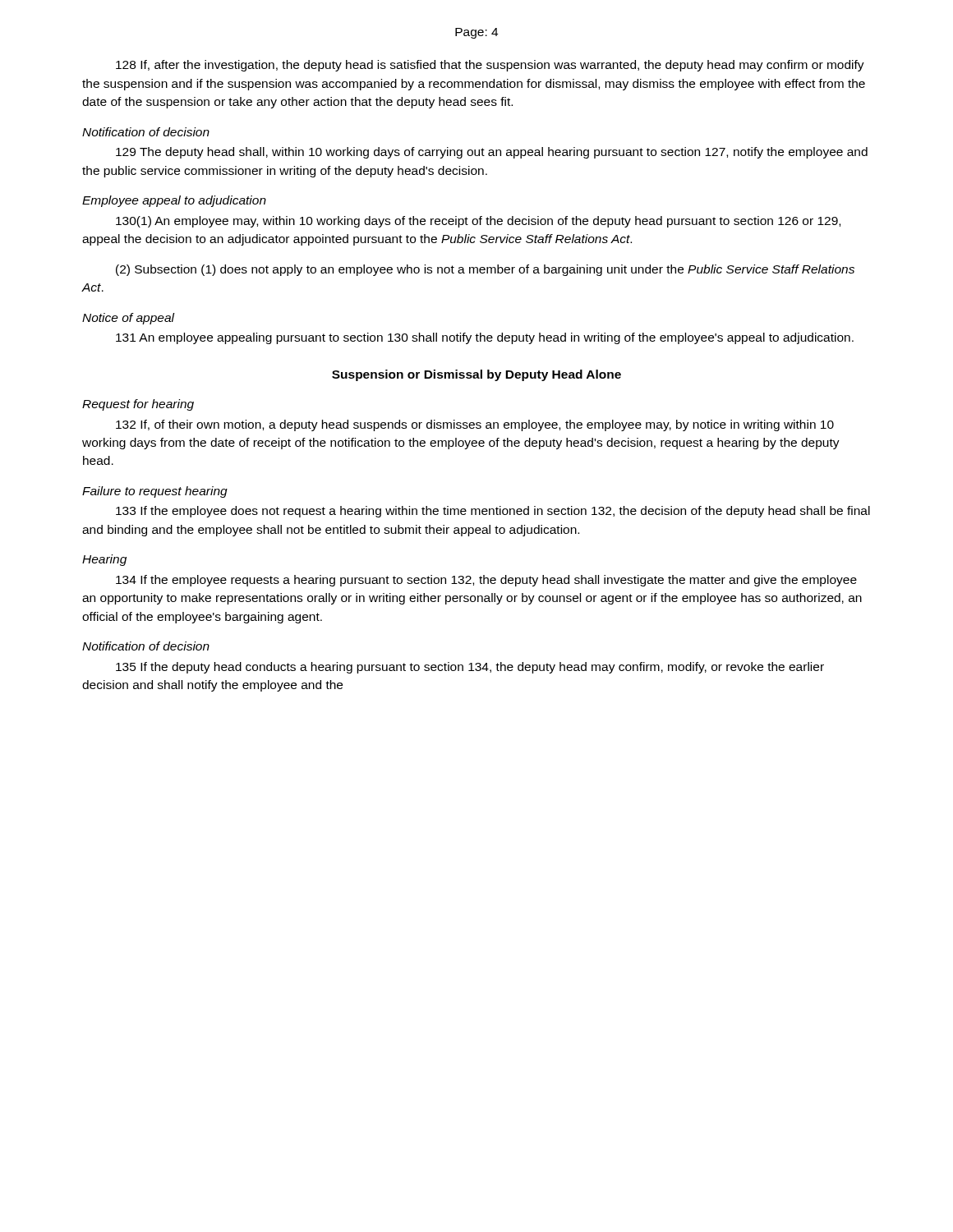Click the passage that begins "129 The deputy head shall,"

[x=476, y=162]
